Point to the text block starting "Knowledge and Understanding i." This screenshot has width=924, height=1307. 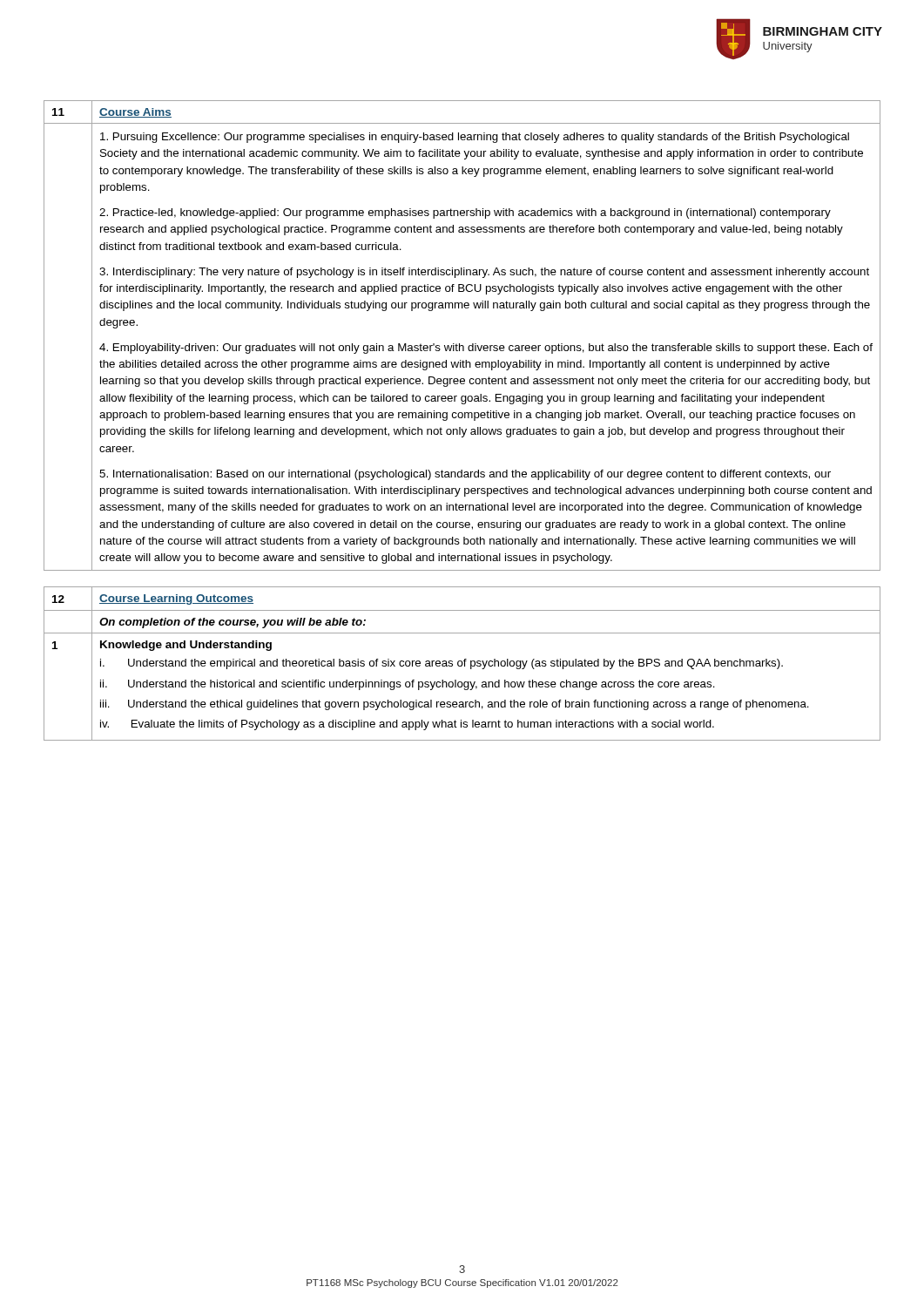coord(486,685)
